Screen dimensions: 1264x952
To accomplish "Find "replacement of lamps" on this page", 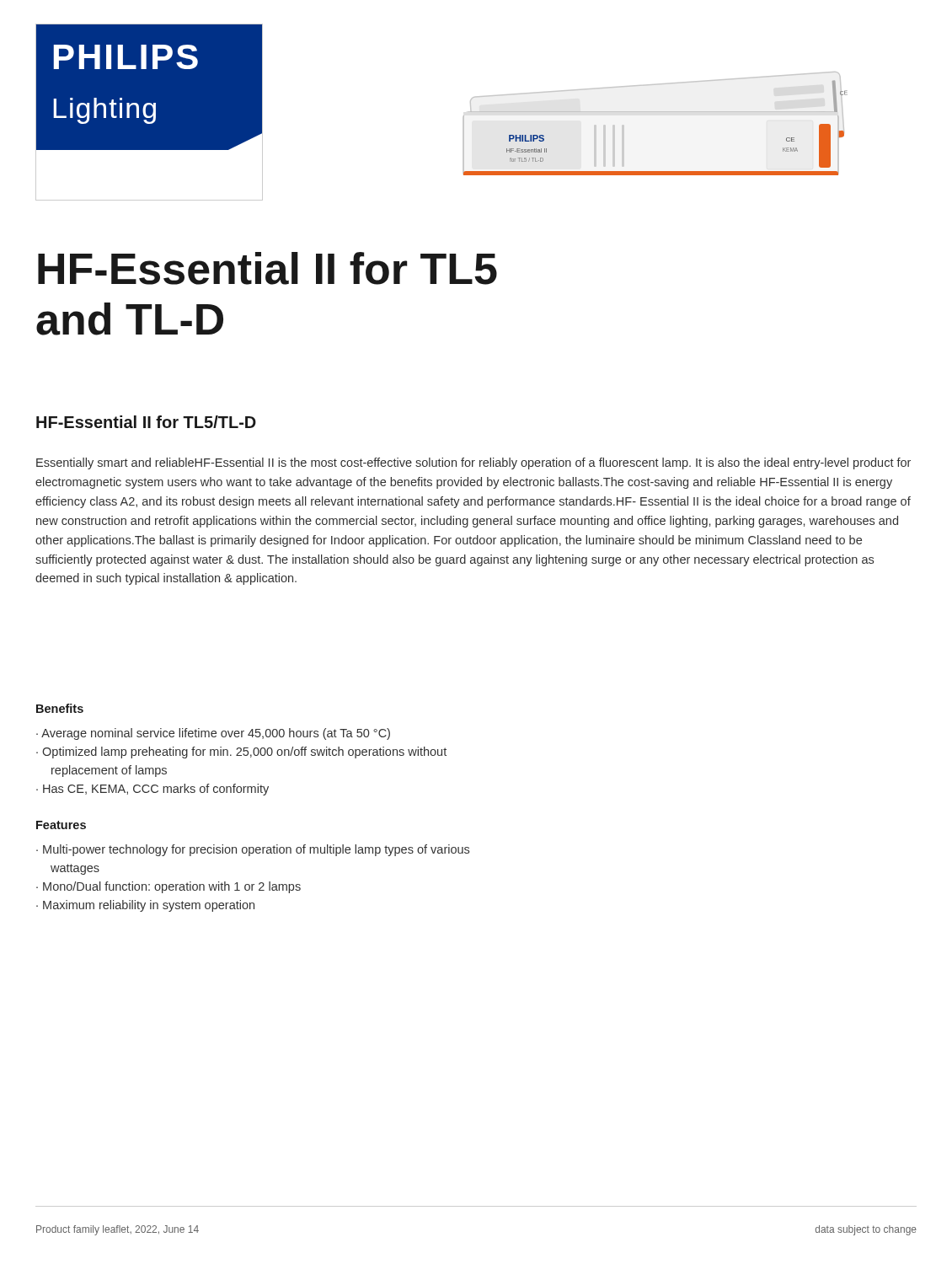I will pyautogui.click(x=109, y=770).
